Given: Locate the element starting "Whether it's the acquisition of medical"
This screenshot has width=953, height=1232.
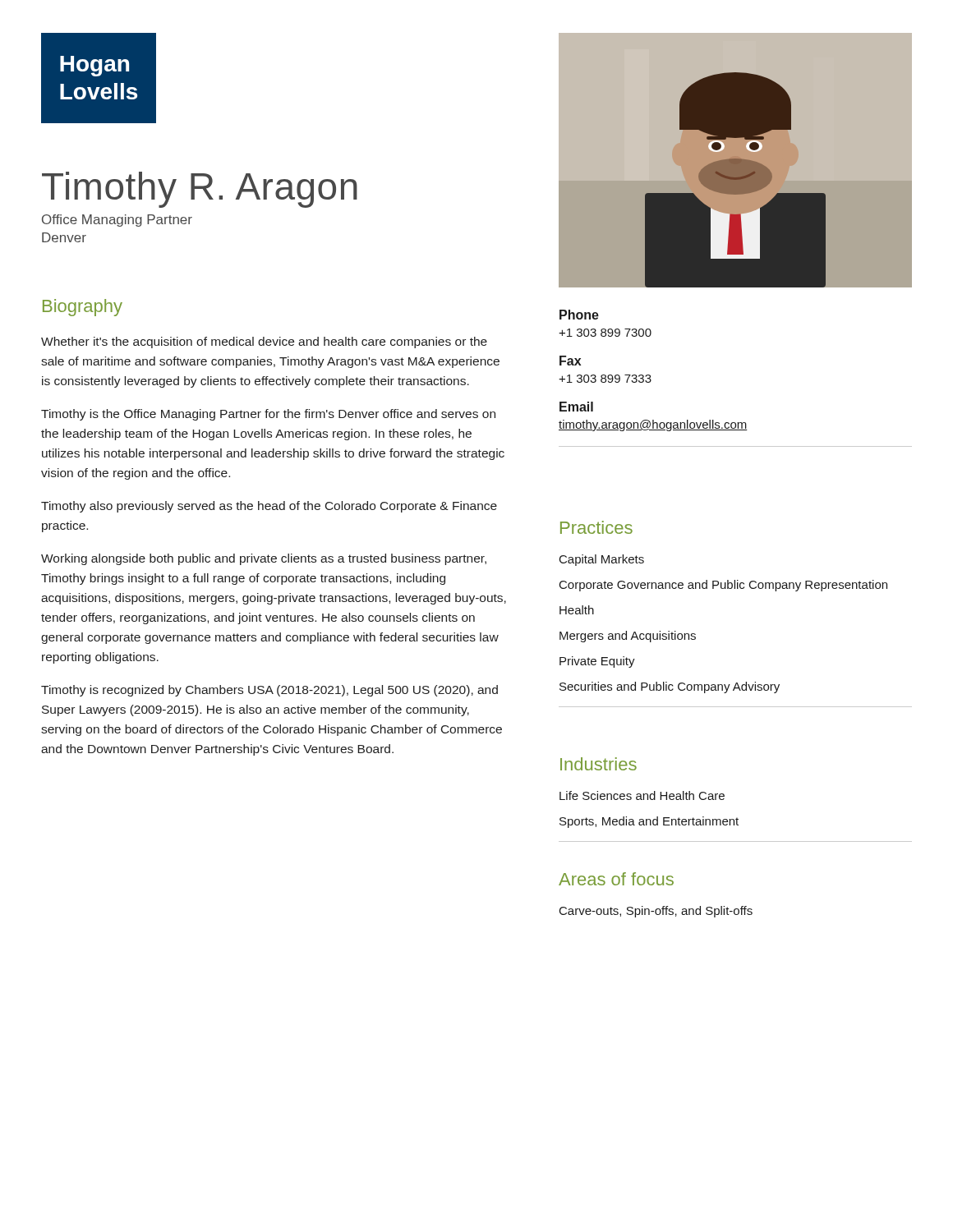Looking at the screenshot, I should point(271,361).
